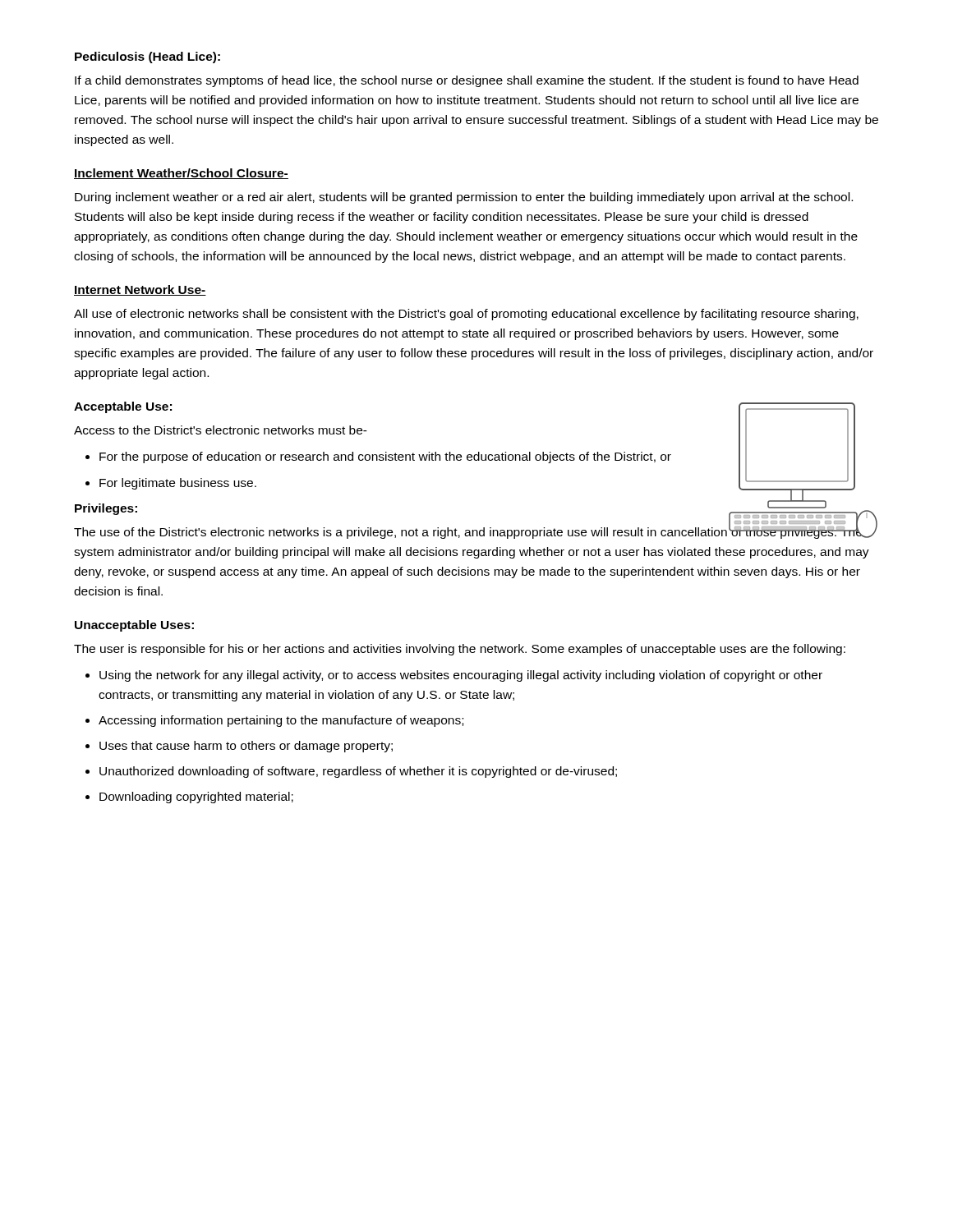Screen dimensions: 1232x953
Task: Select the section header that says "Unacceptable Uses:"
Action: pos(134,625)
